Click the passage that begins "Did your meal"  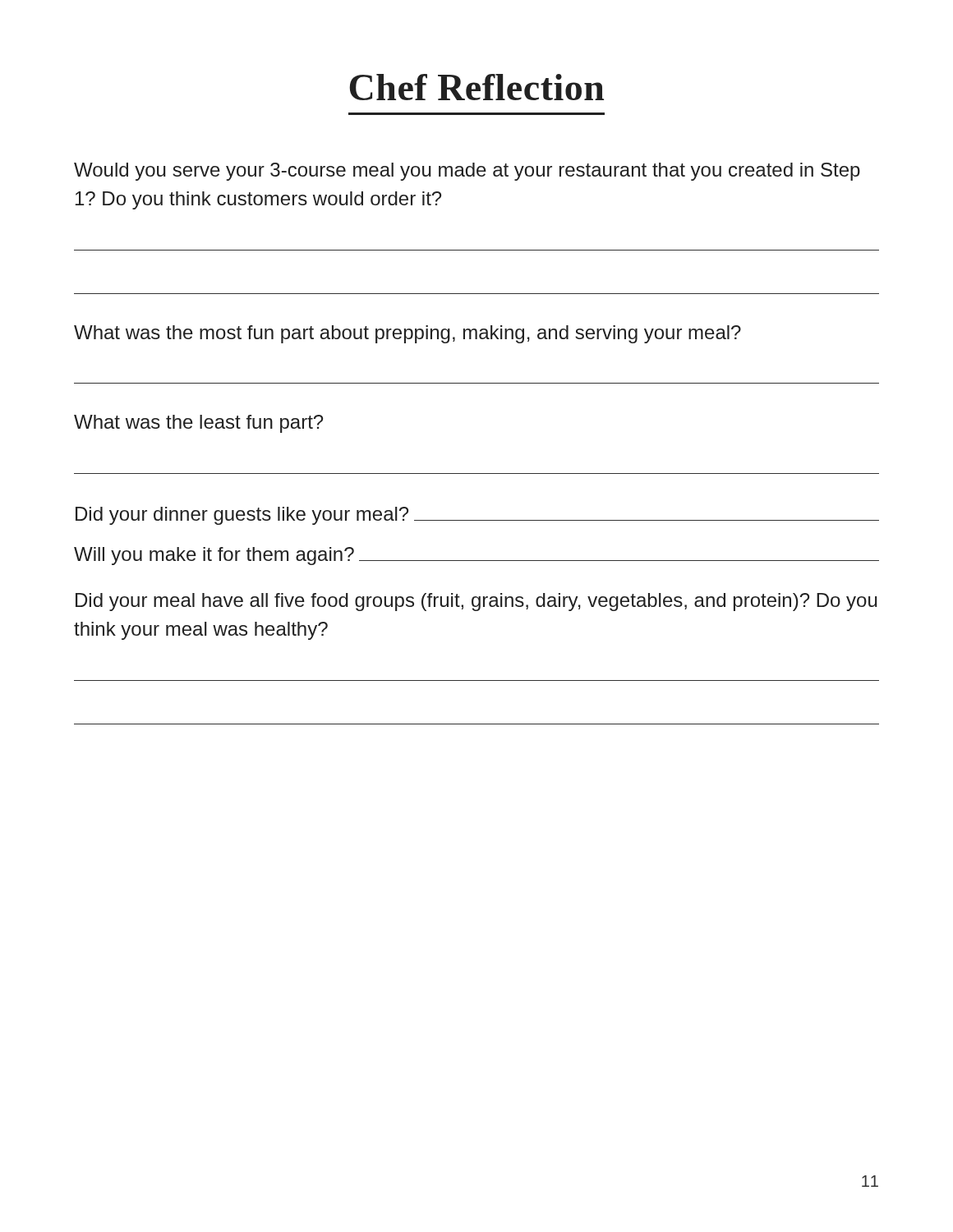tap(476, 602)
